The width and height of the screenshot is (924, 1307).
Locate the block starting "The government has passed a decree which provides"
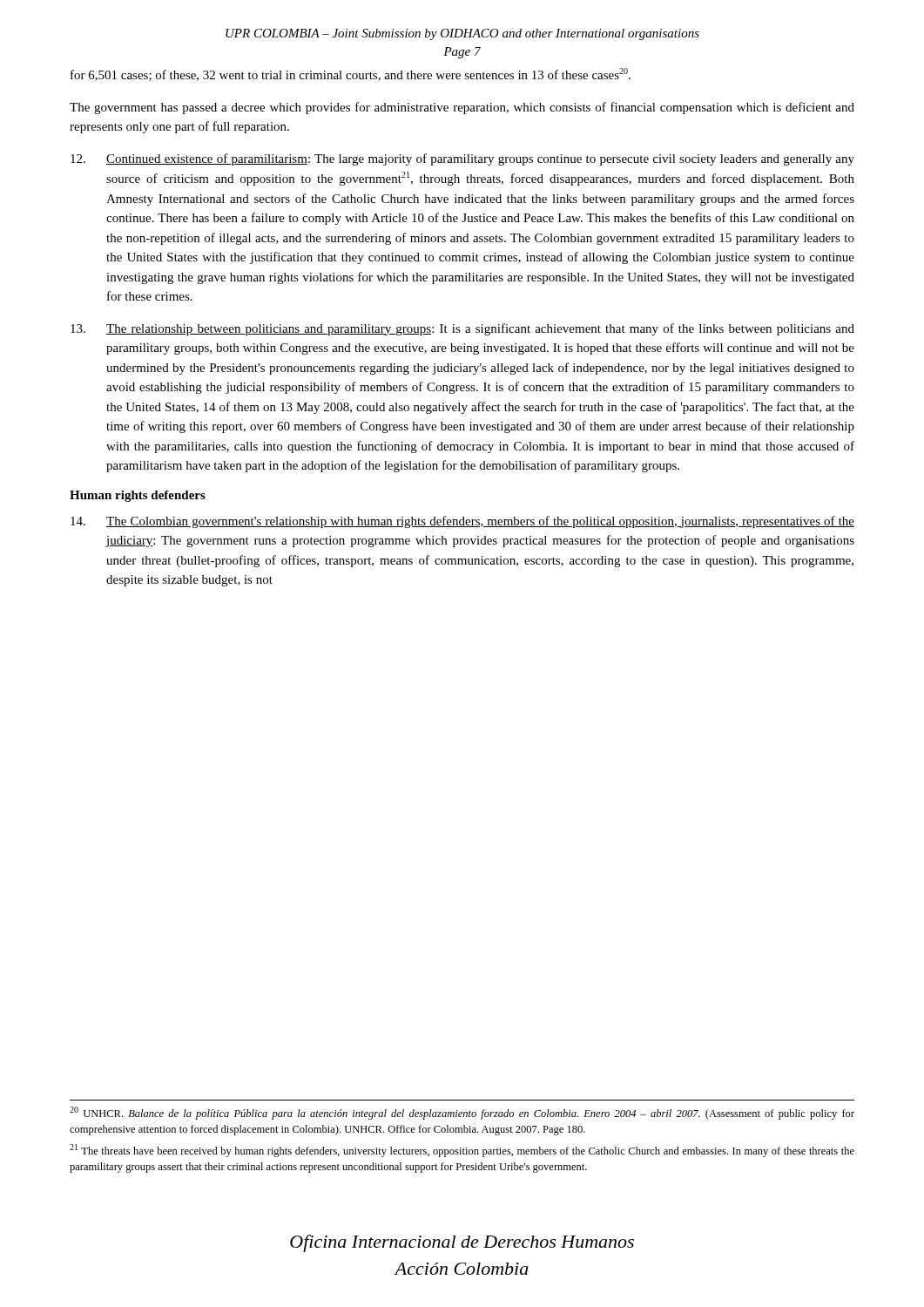(462, 117)
